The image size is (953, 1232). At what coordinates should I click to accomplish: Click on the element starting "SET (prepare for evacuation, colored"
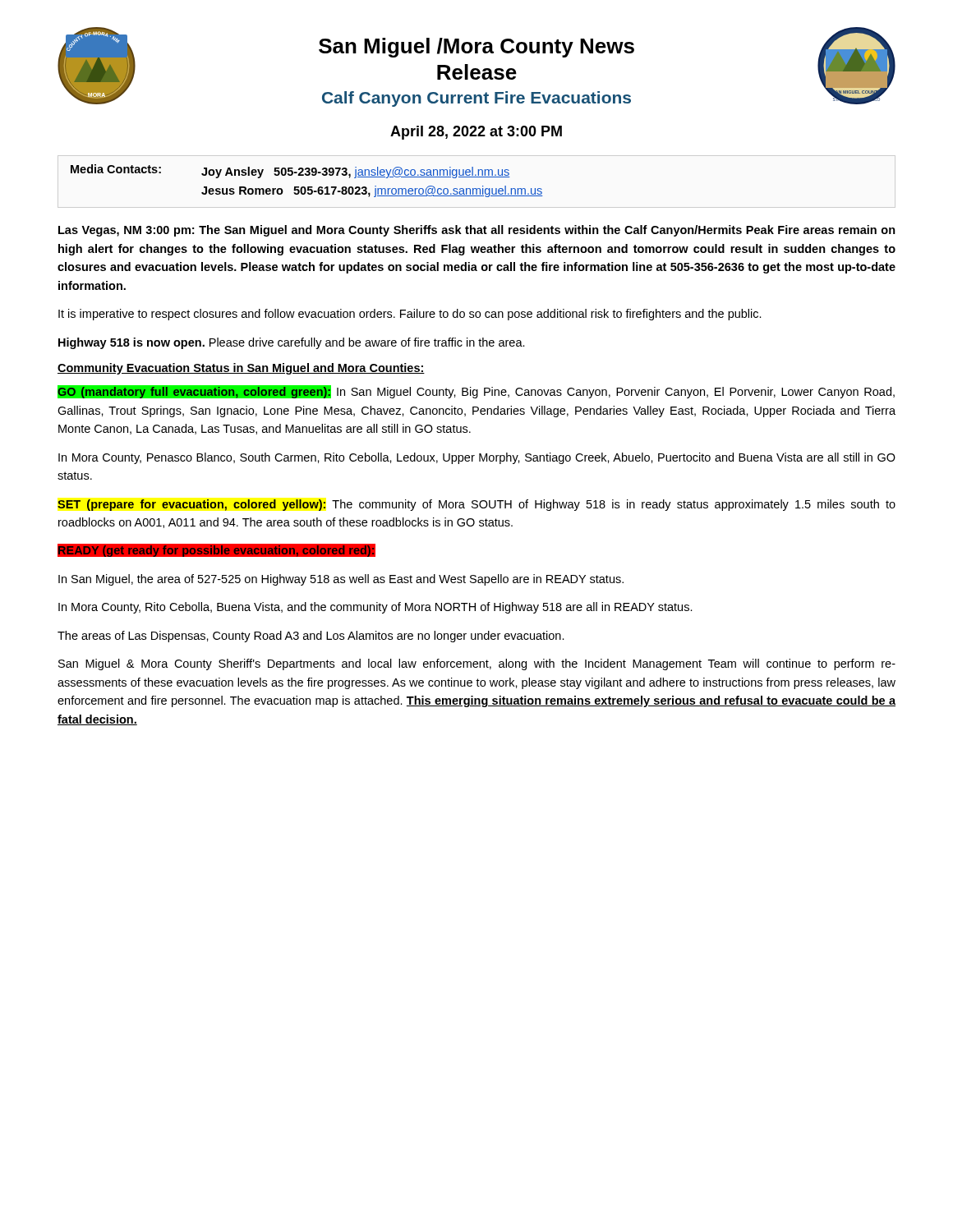(476, 513)
